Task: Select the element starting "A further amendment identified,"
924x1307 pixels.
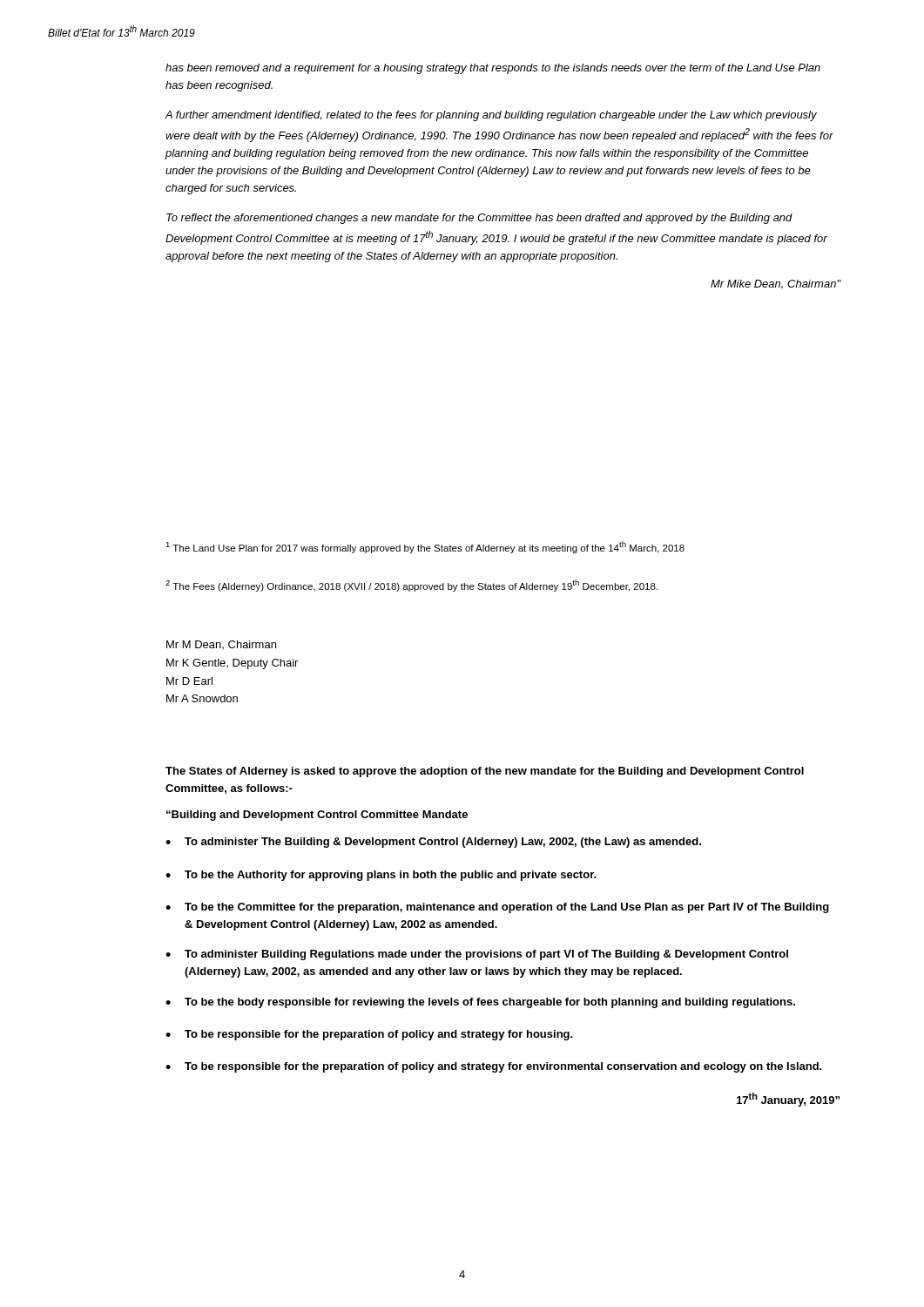Action: tap(499, 151)
